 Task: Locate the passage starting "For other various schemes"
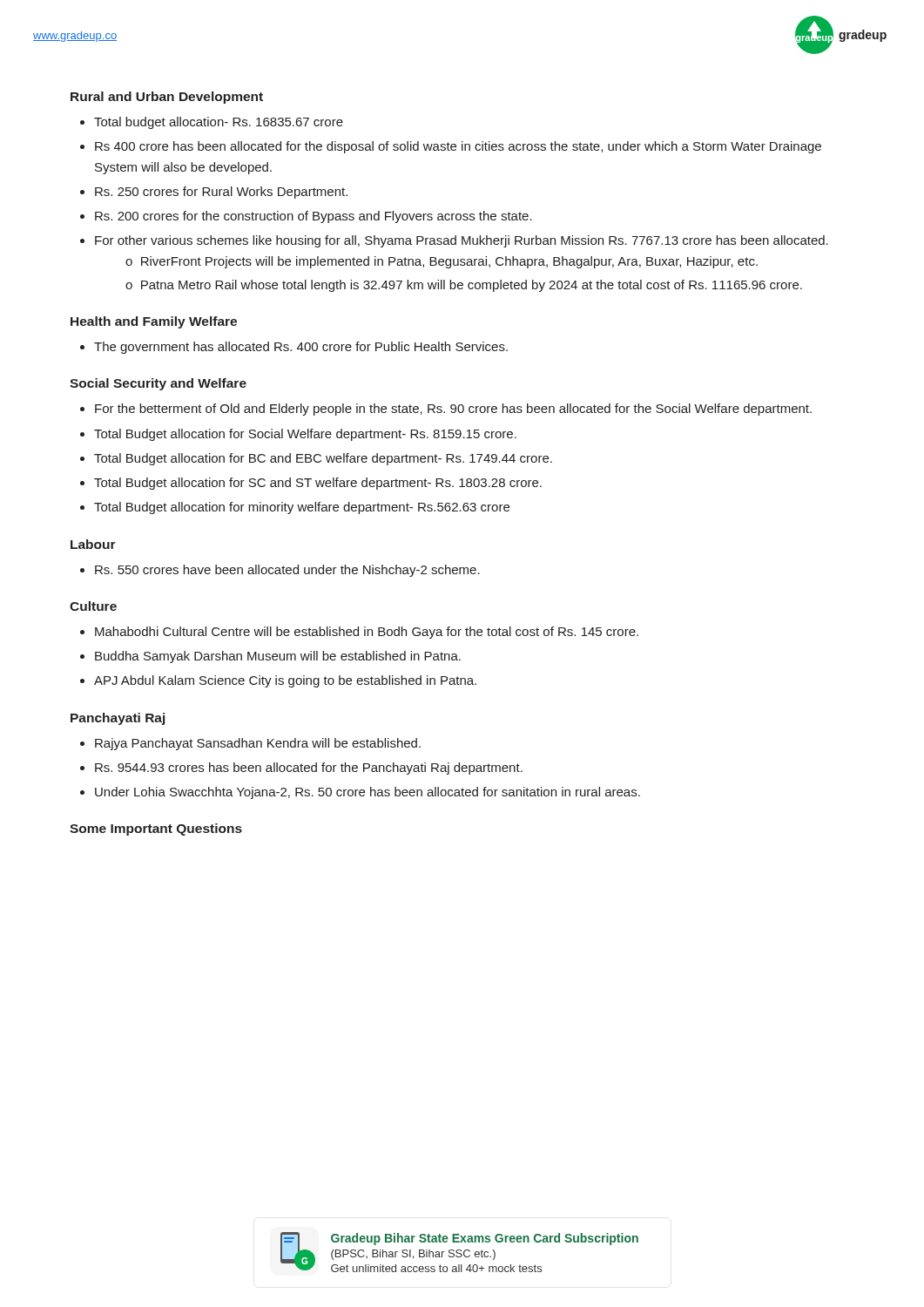pos(462,262)
